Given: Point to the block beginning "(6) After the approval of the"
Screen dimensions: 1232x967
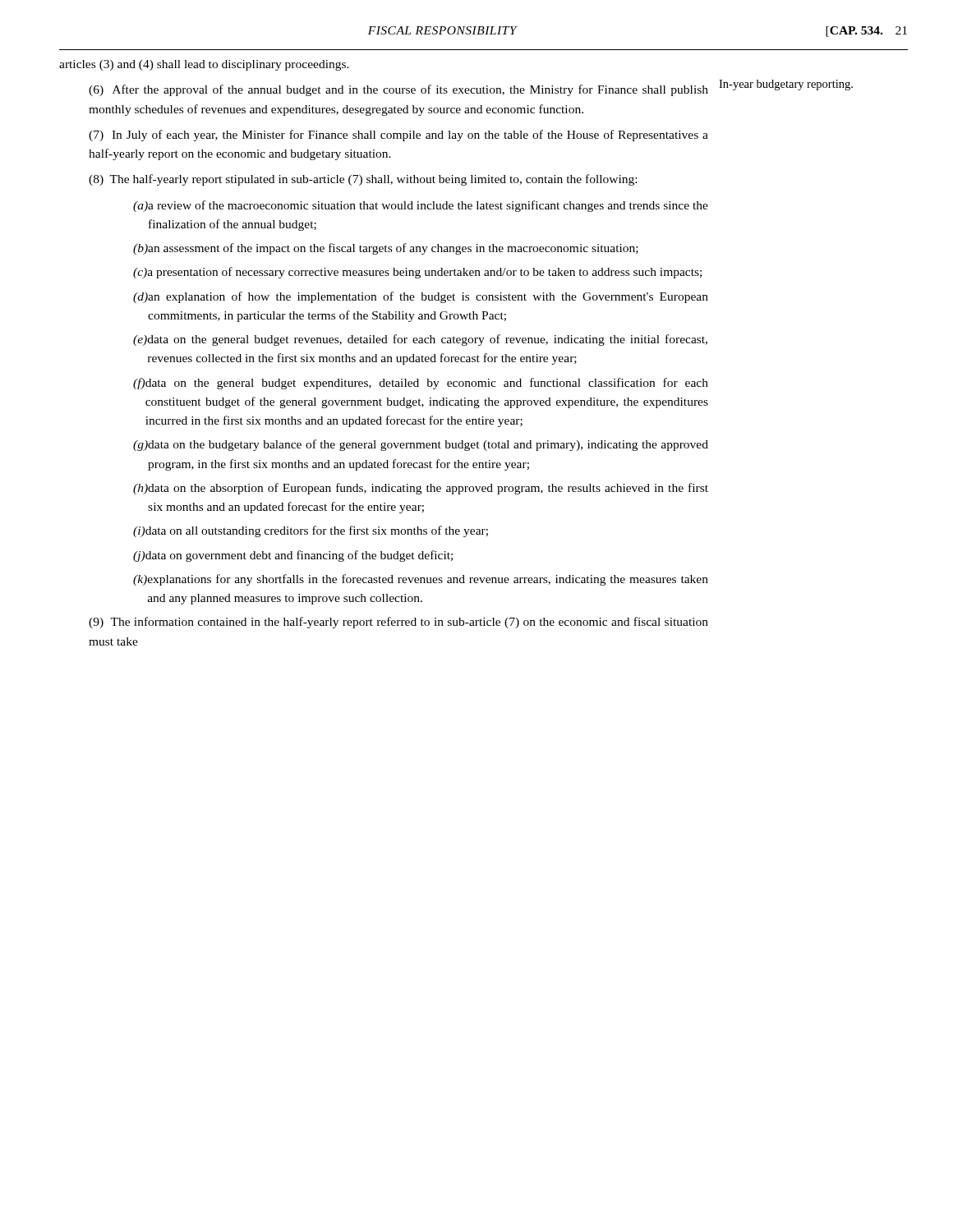Looking at the screenshot, I should click(x=399, y=99).
